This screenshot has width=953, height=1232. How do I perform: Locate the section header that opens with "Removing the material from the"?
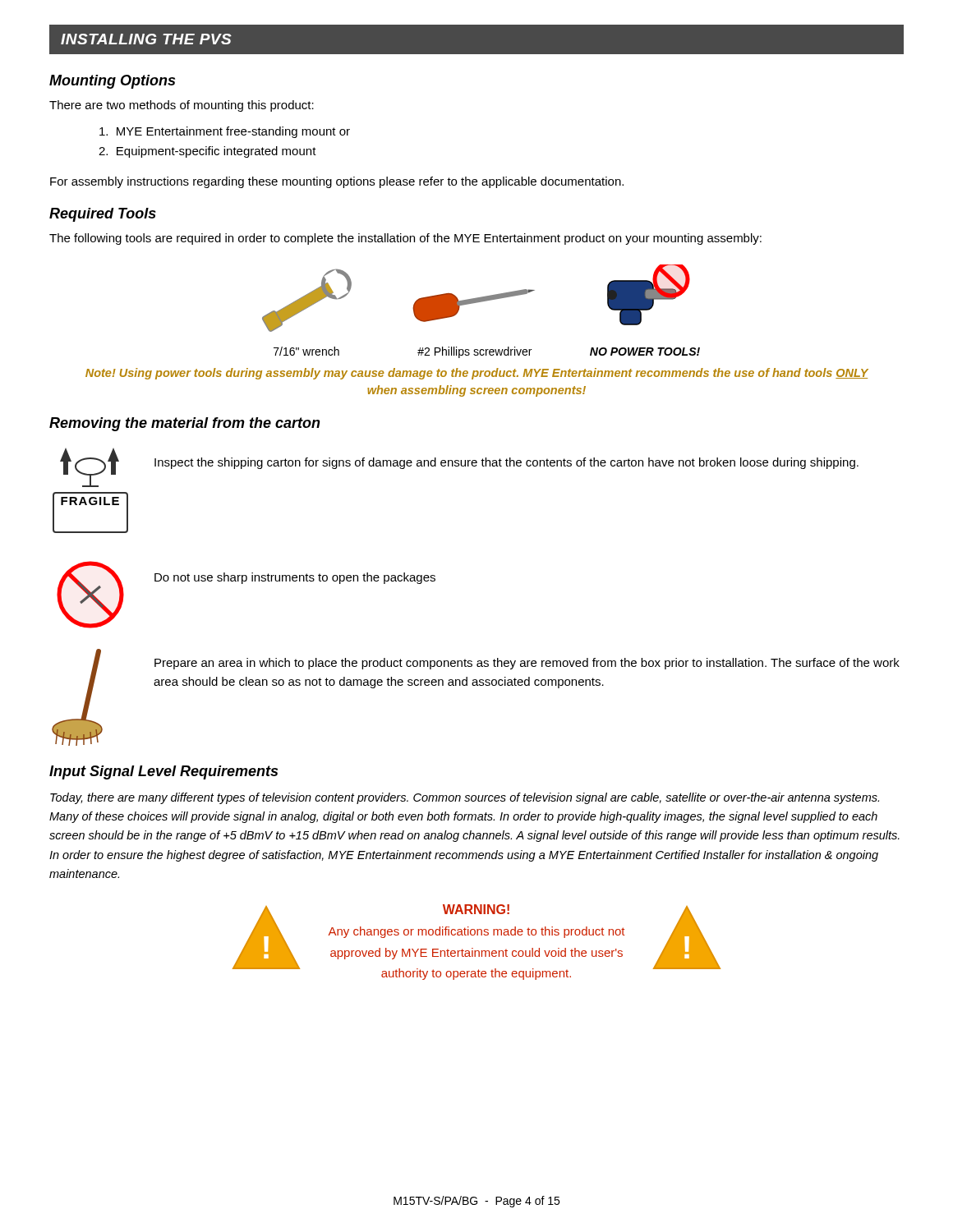pos(185,423)
